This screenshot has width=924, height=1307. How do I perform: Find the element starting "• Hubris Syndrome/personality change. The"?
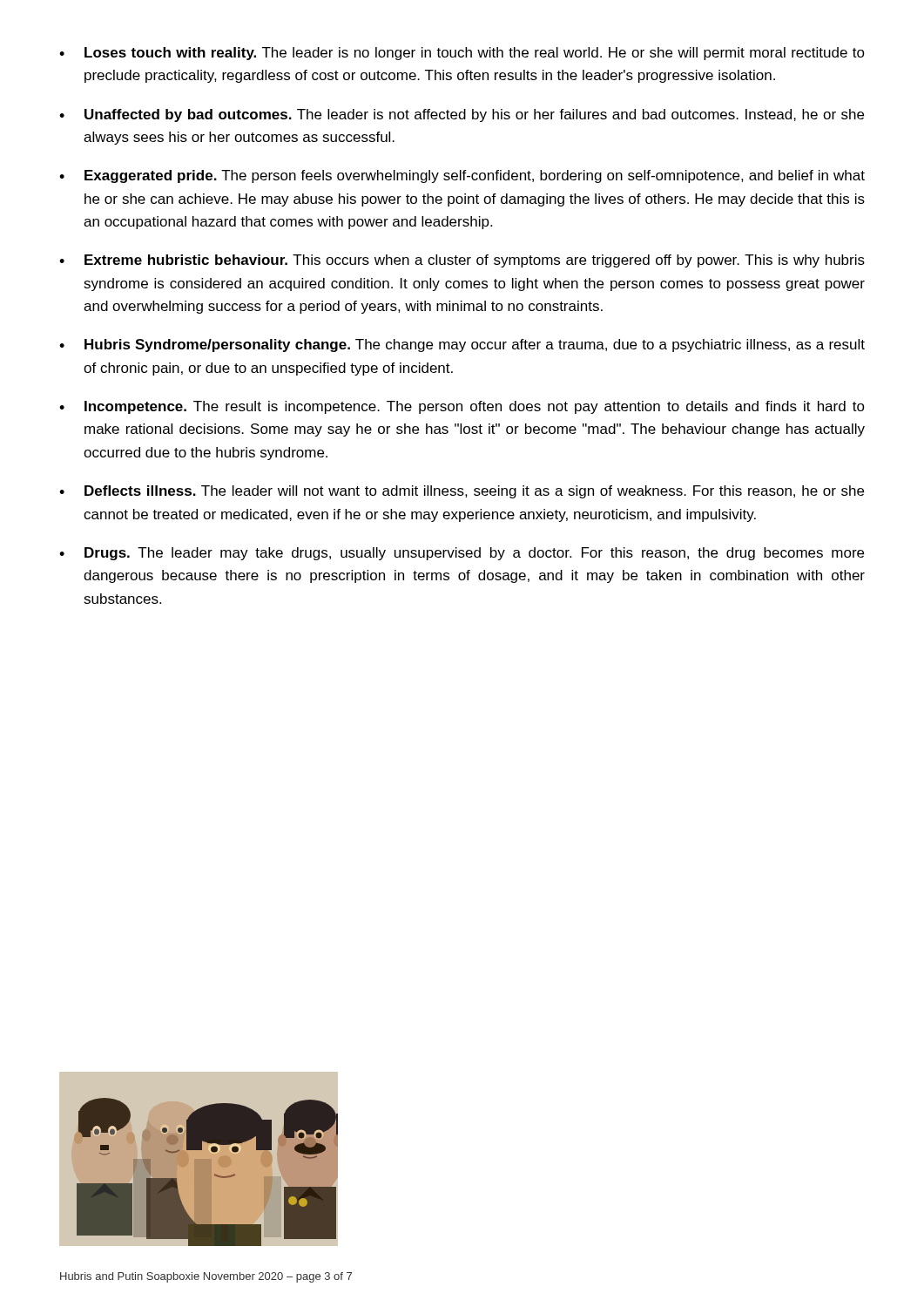click(x=462, y=357)
